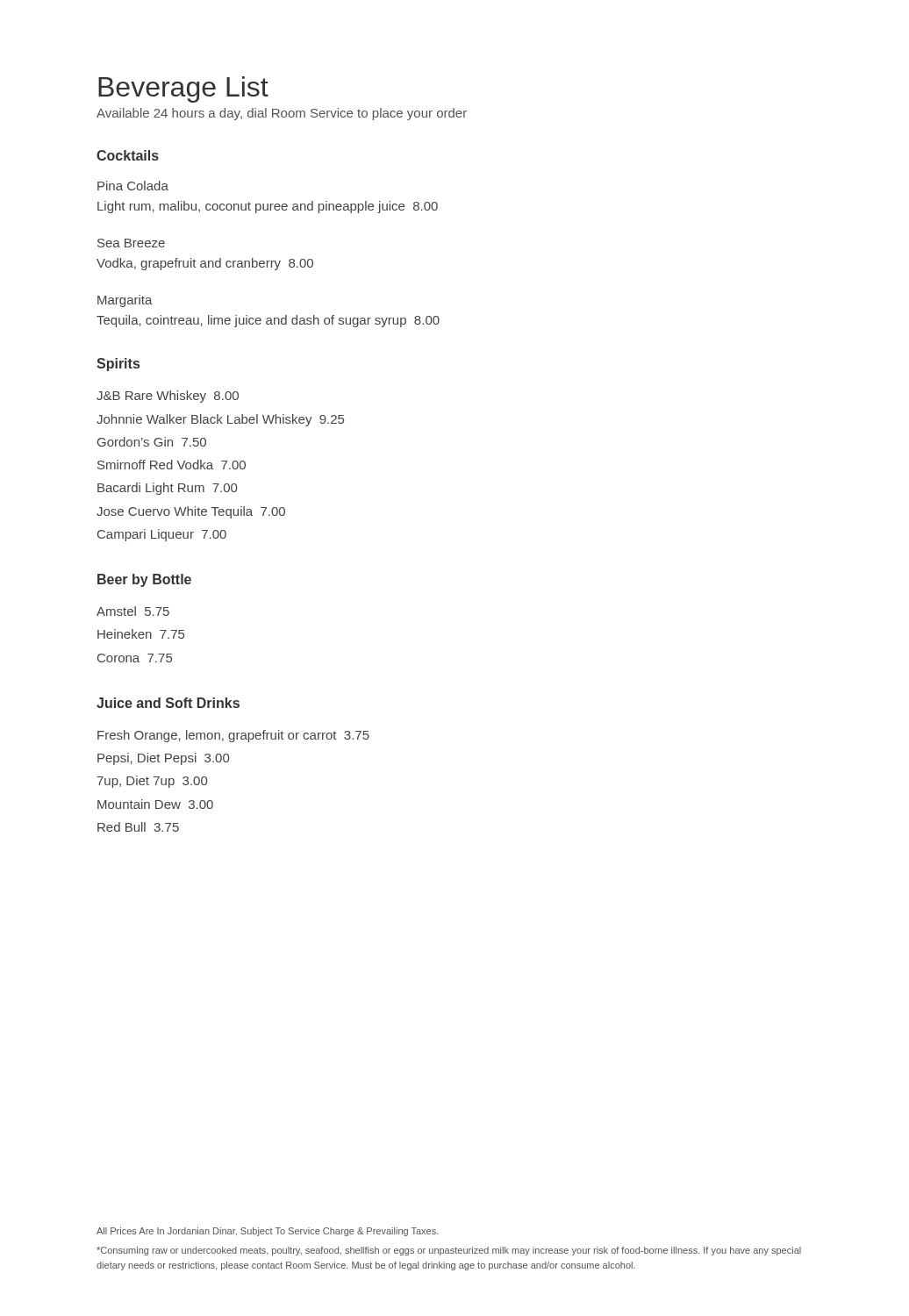This screenshot has width=909, height=1316.
Task: Click on the list item that says "J&B Rare Whiskey 8.00"
Action: click(x=168, y=396)
